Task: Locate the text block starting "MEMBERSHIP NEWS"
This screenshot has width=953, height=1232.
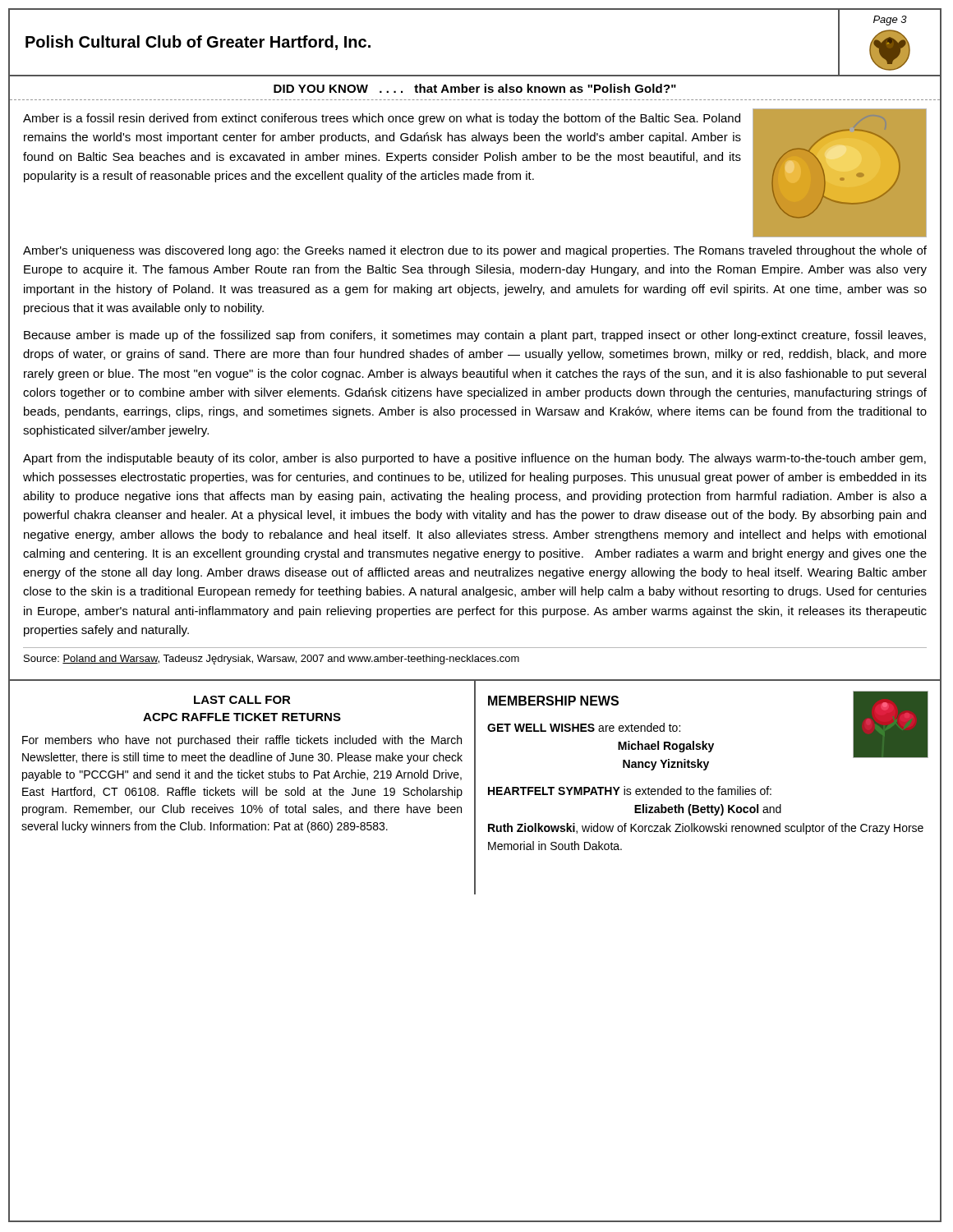Action: (553, 701)
